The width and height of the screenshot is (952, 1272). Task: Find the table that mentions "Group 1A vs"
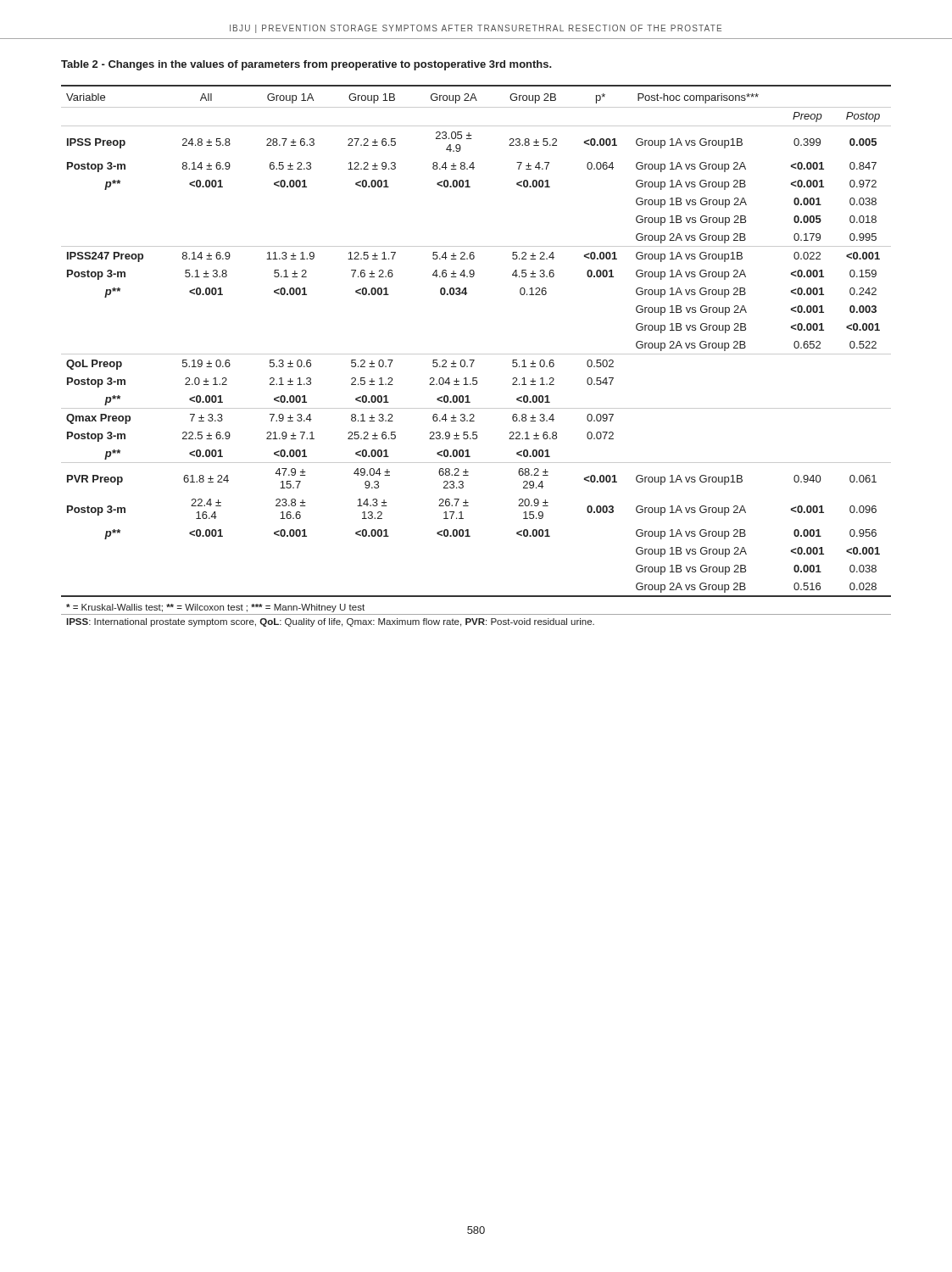[476, 357]
